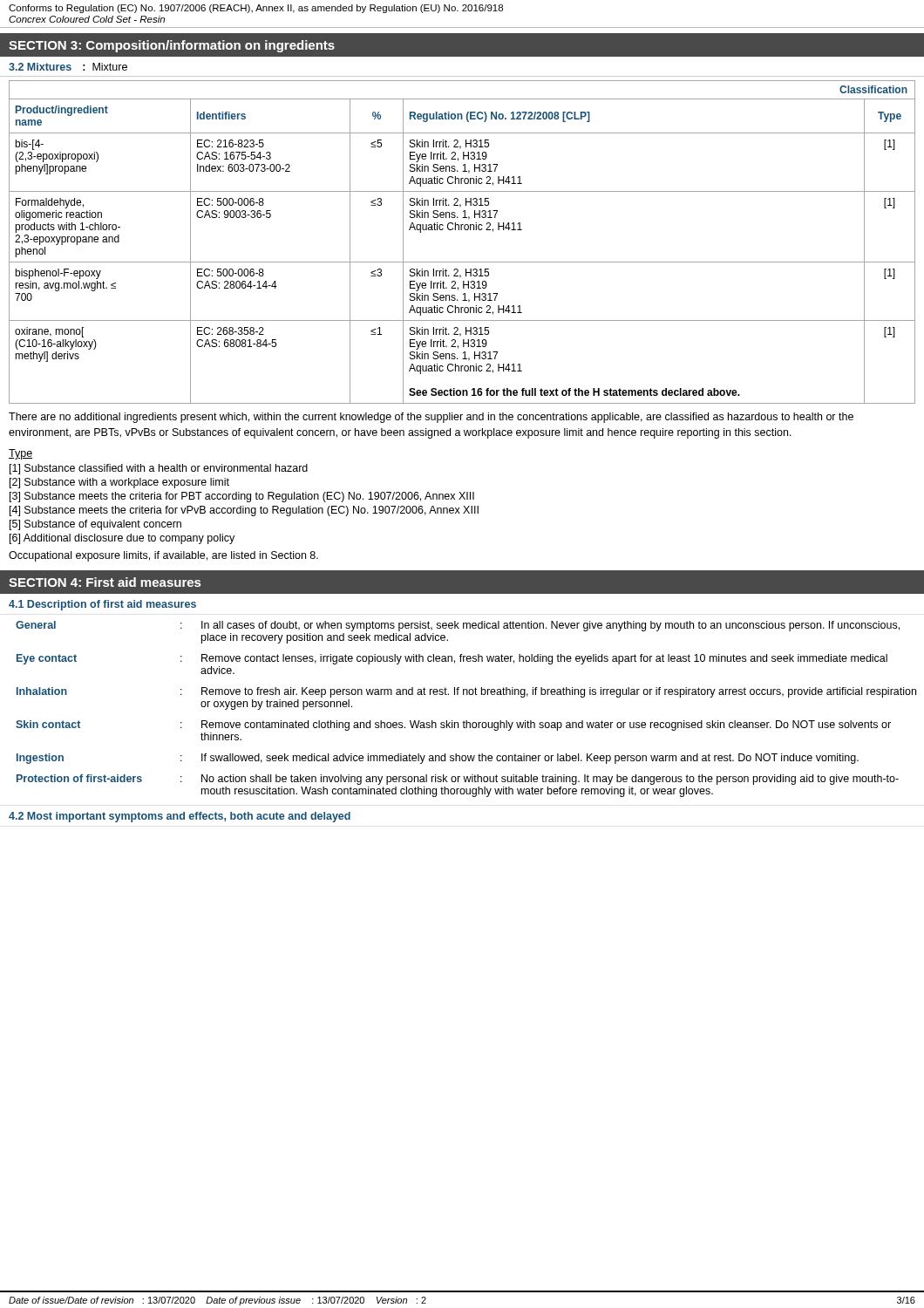Viewport: 924px width, 1308px height.
Task: Find the section header on this page that starts "4.1 Description of first aid"
Action: click(103, 604)
